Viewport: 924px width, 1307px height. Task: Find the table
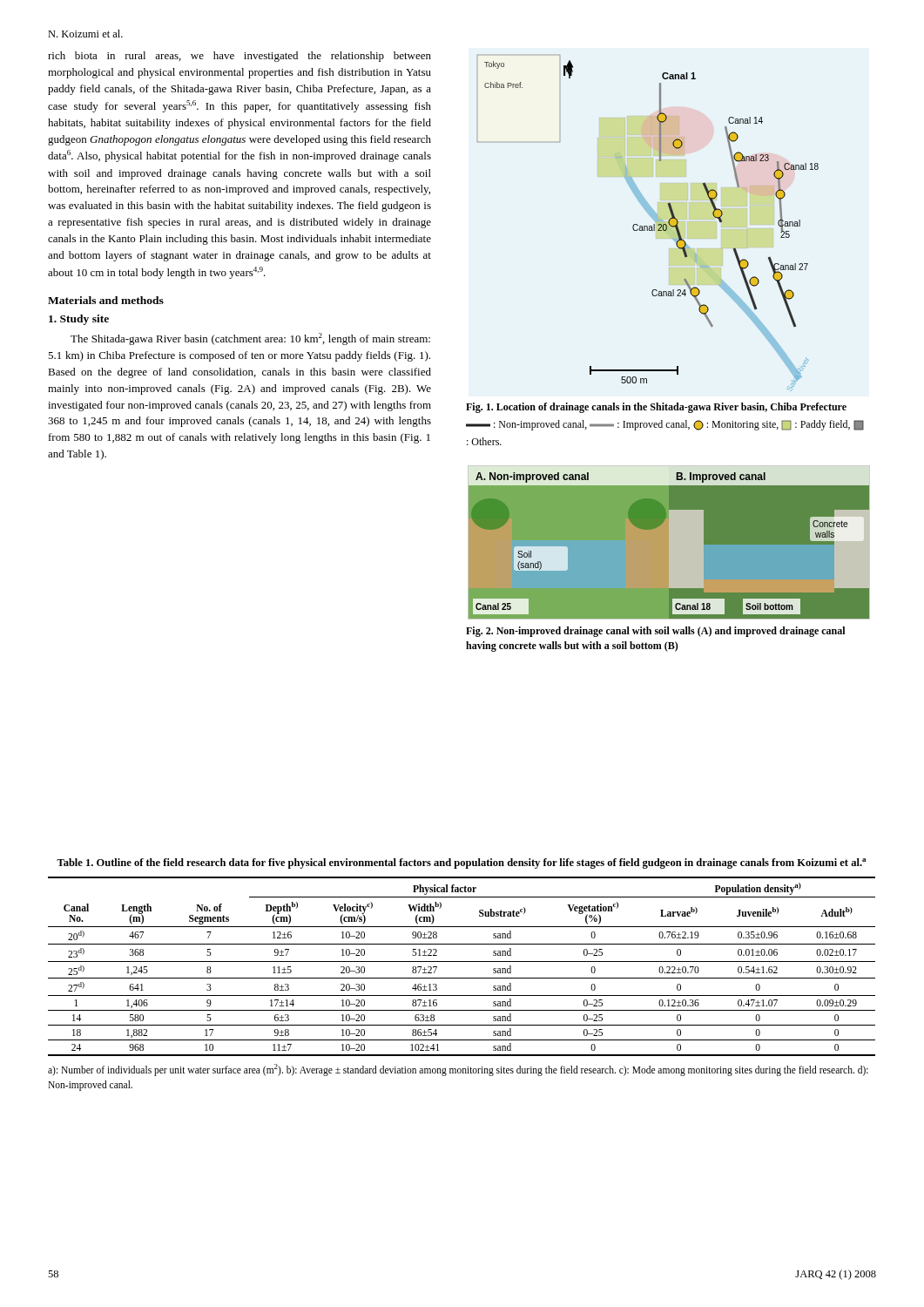pos(462,967)
